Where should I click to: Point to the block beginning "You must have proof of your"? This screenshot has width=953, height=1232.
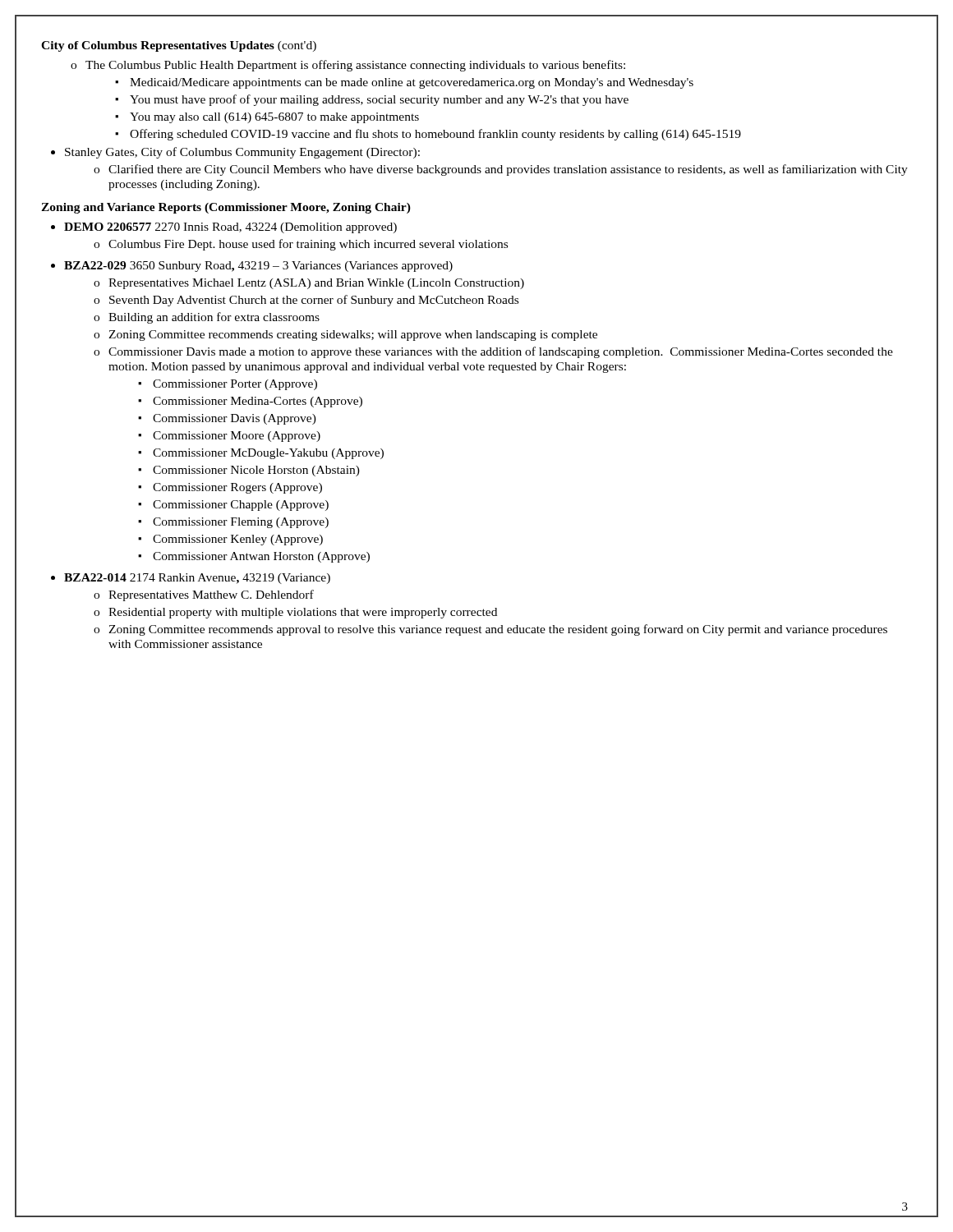[x=379, y=99]
